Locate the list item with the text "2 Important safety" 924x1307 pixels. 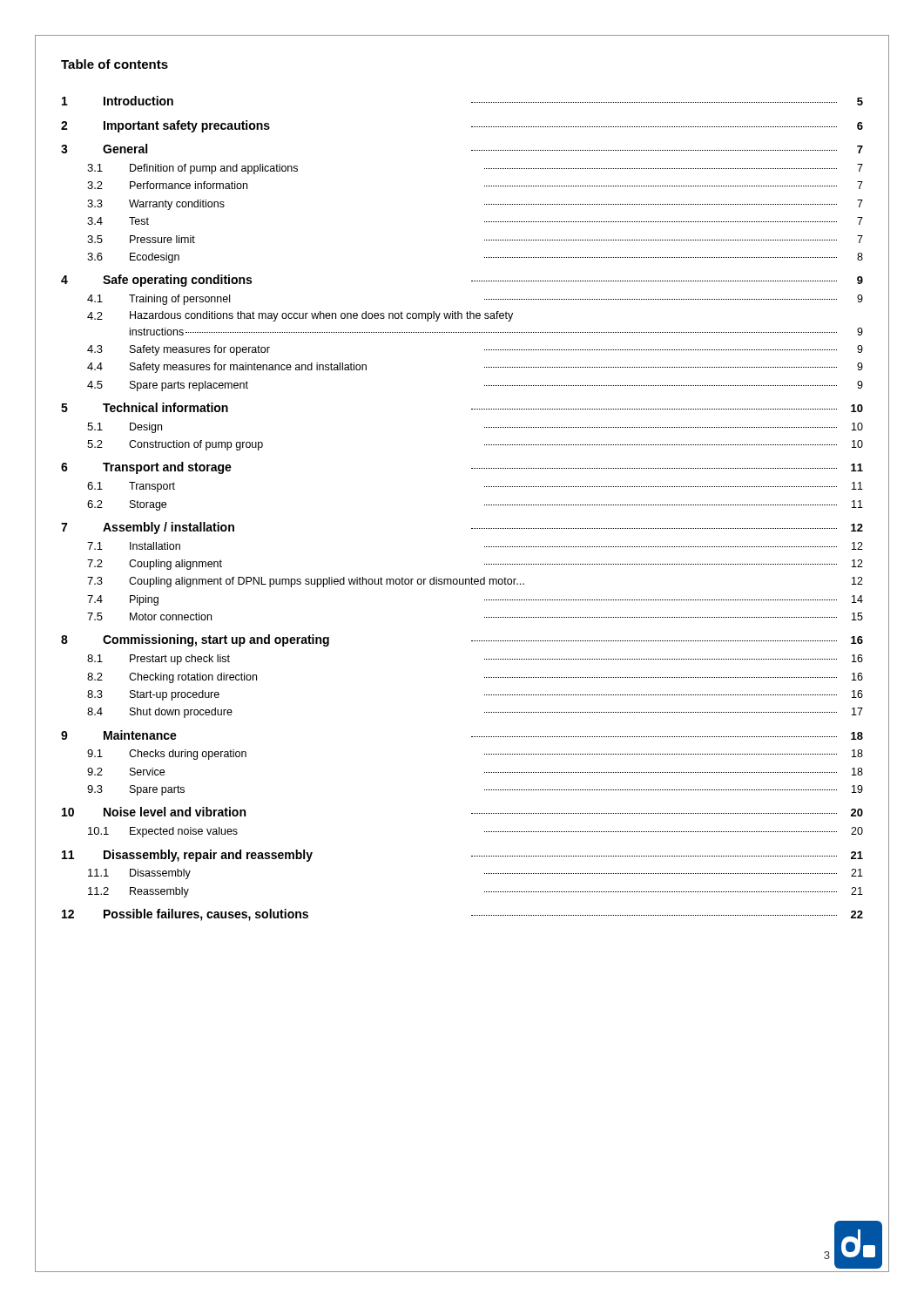point(462,126)
